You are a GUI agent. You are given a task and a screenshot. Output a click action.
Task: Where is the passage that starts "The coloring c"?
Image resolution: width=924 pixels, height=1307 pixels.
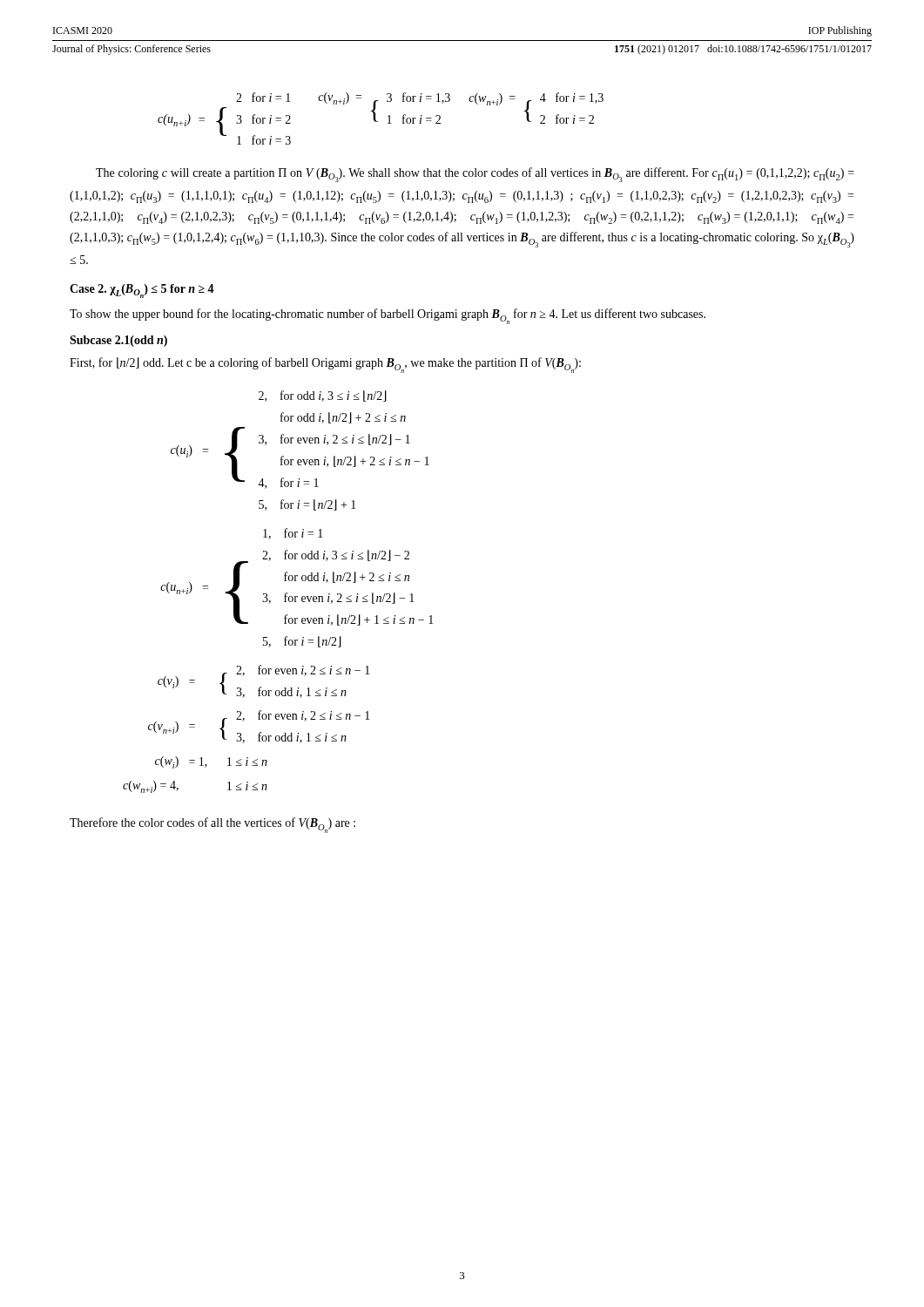(462, 216)
